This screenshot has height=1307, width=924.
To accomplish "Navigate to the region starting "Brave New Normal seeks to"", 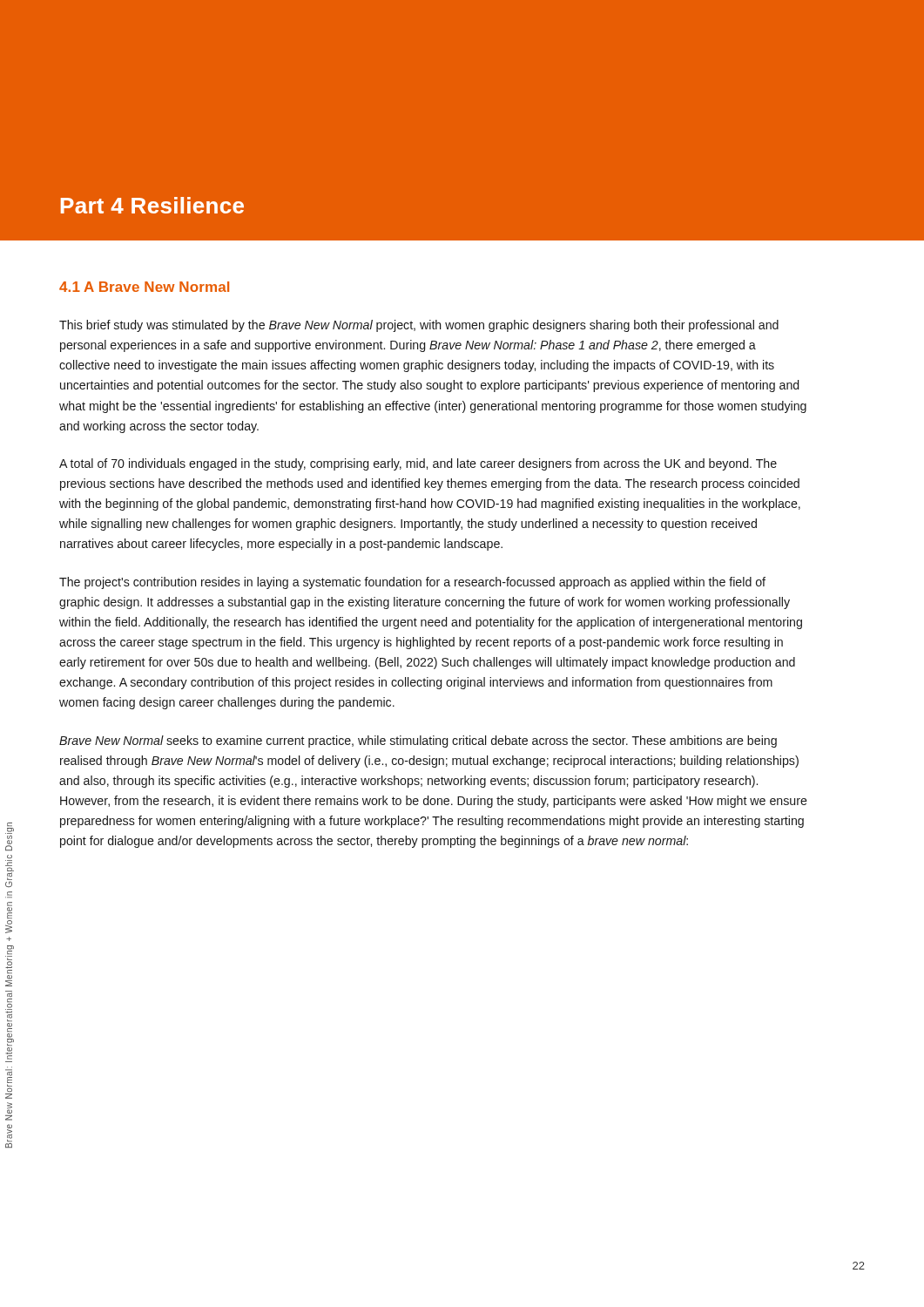I will pos(433,791).
